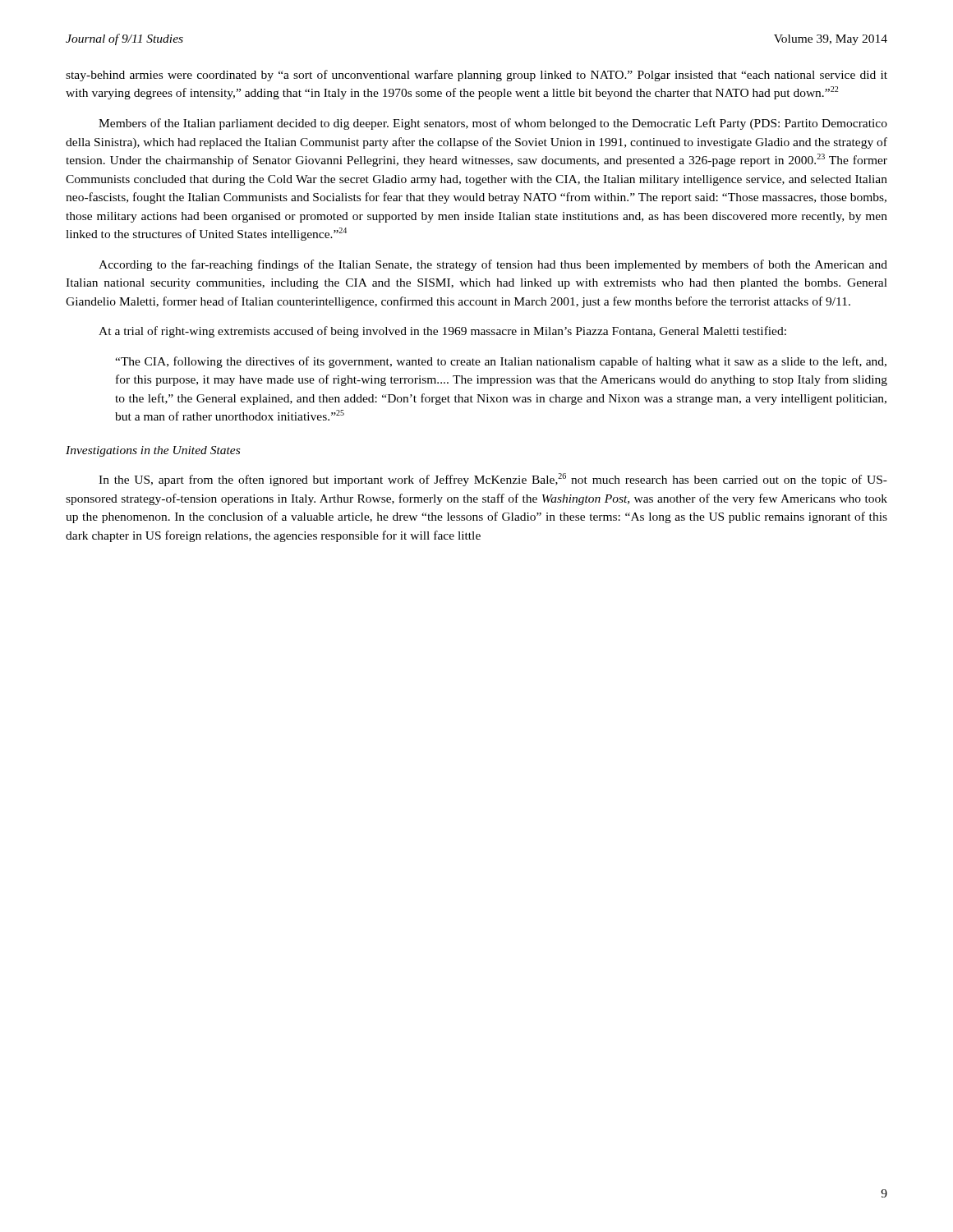Image resolution: width=953 pixels, height=1232 pixels.
Task: Click on the text block starting "According to the far-reaching findings of"
Action: pos(476,283)
